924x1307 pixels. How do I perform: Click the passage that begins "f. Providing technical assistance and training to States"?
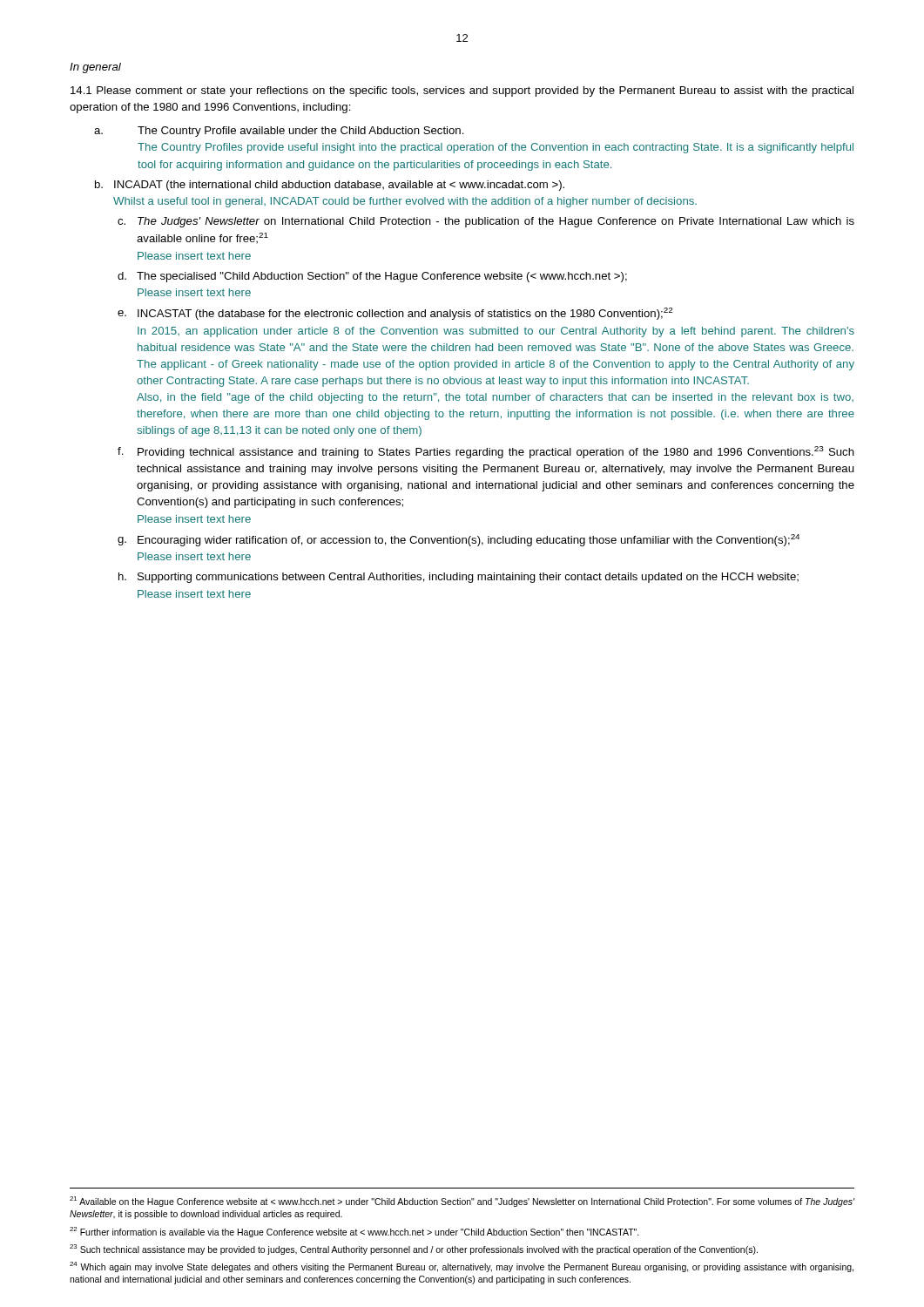462,485
